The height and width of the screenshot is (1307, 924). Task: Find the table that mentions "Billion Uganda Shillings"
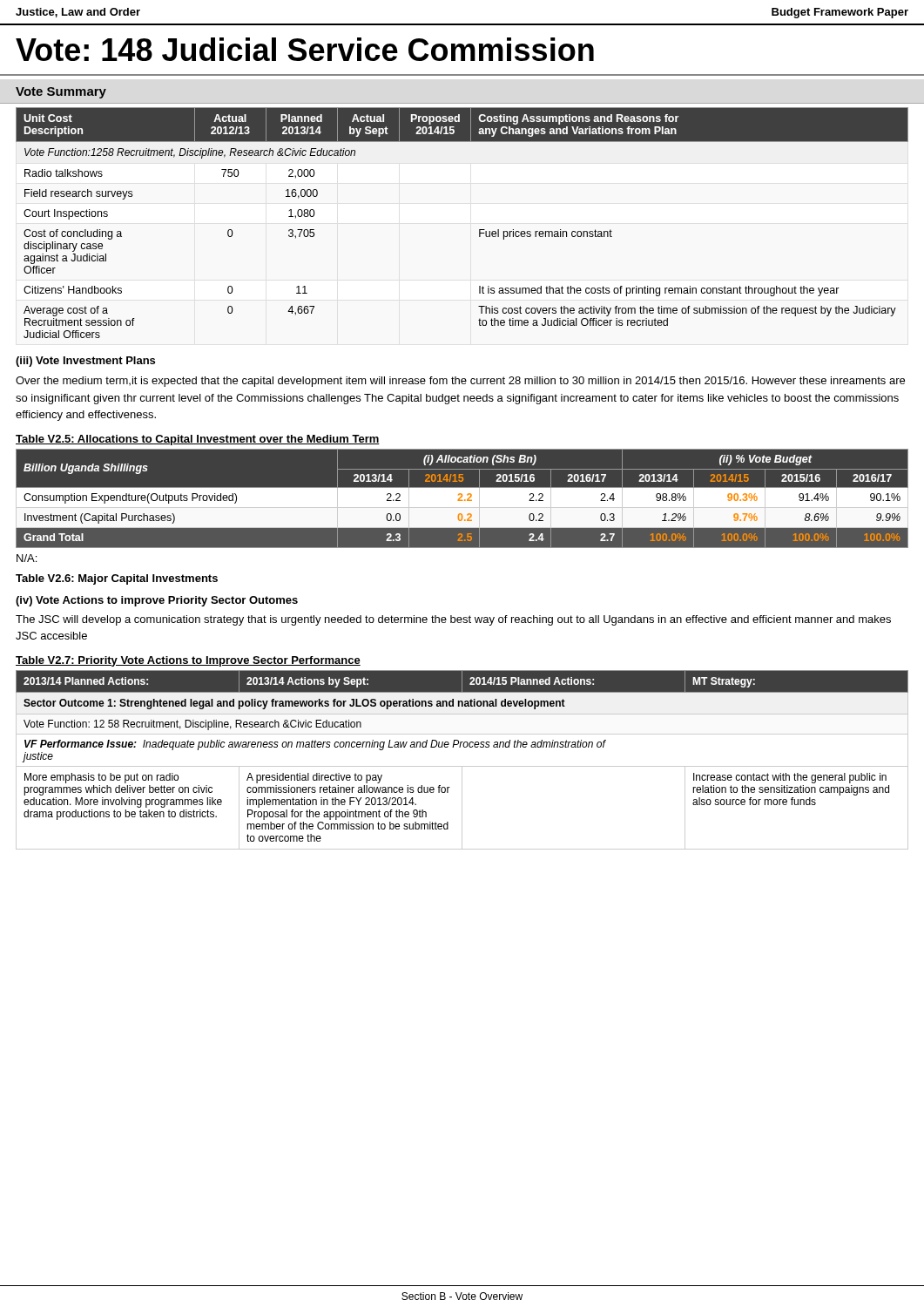click(x=462, y=498)
